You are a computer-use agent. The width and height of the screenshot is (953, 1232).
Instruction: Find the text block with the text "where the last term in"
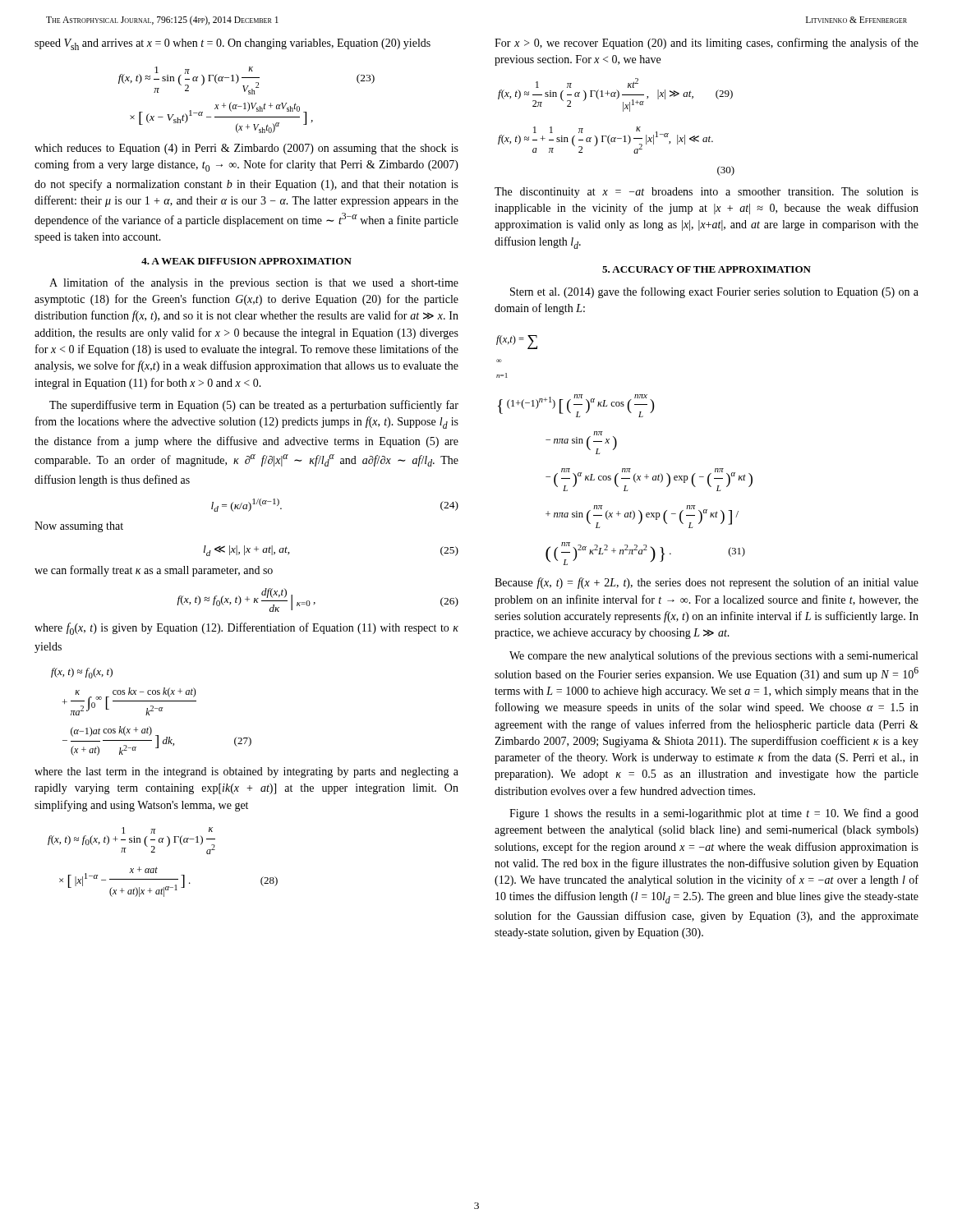(x=246, y=789)
